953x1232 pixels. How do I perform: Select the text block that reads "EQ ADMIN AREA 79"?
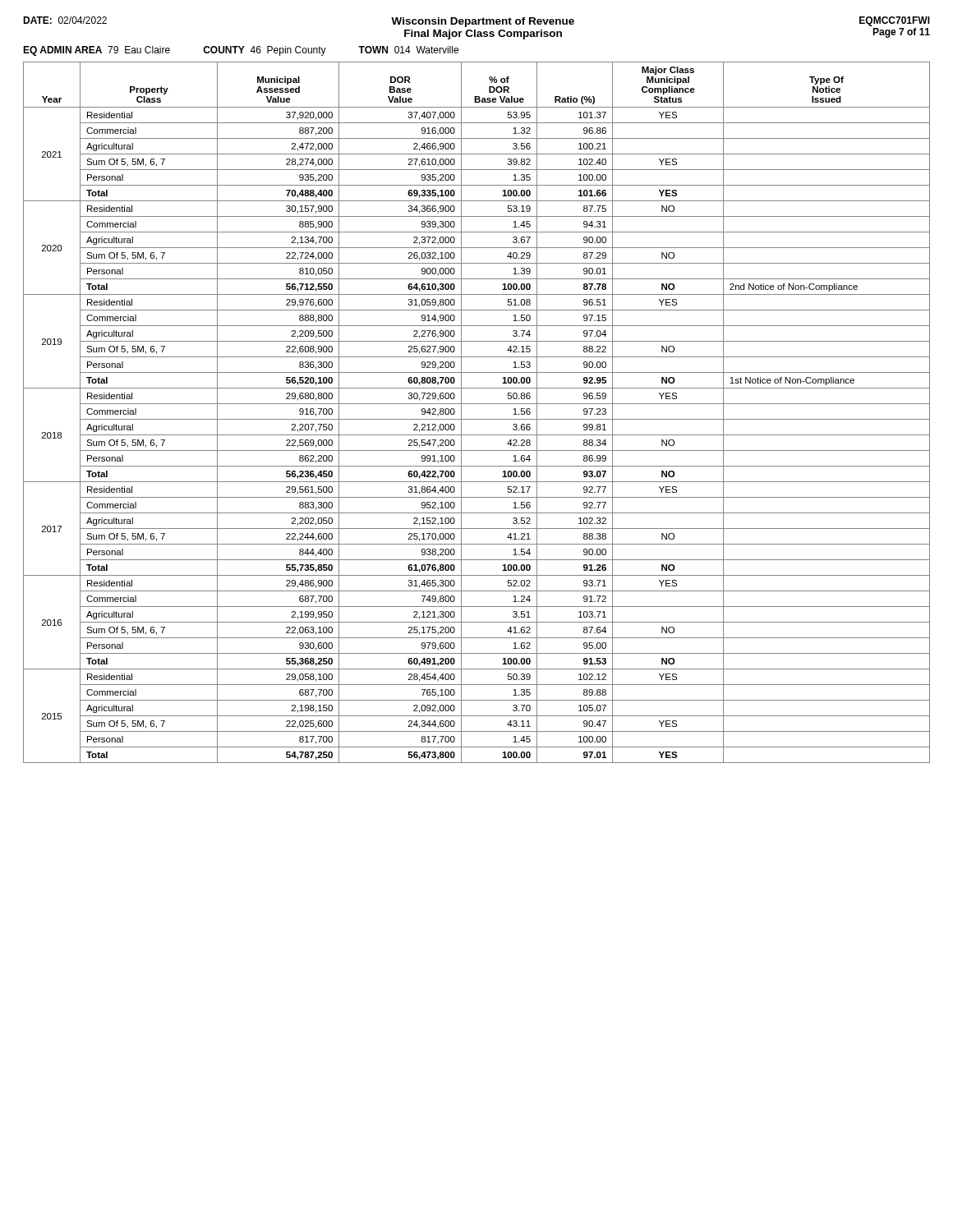(241, 50)
